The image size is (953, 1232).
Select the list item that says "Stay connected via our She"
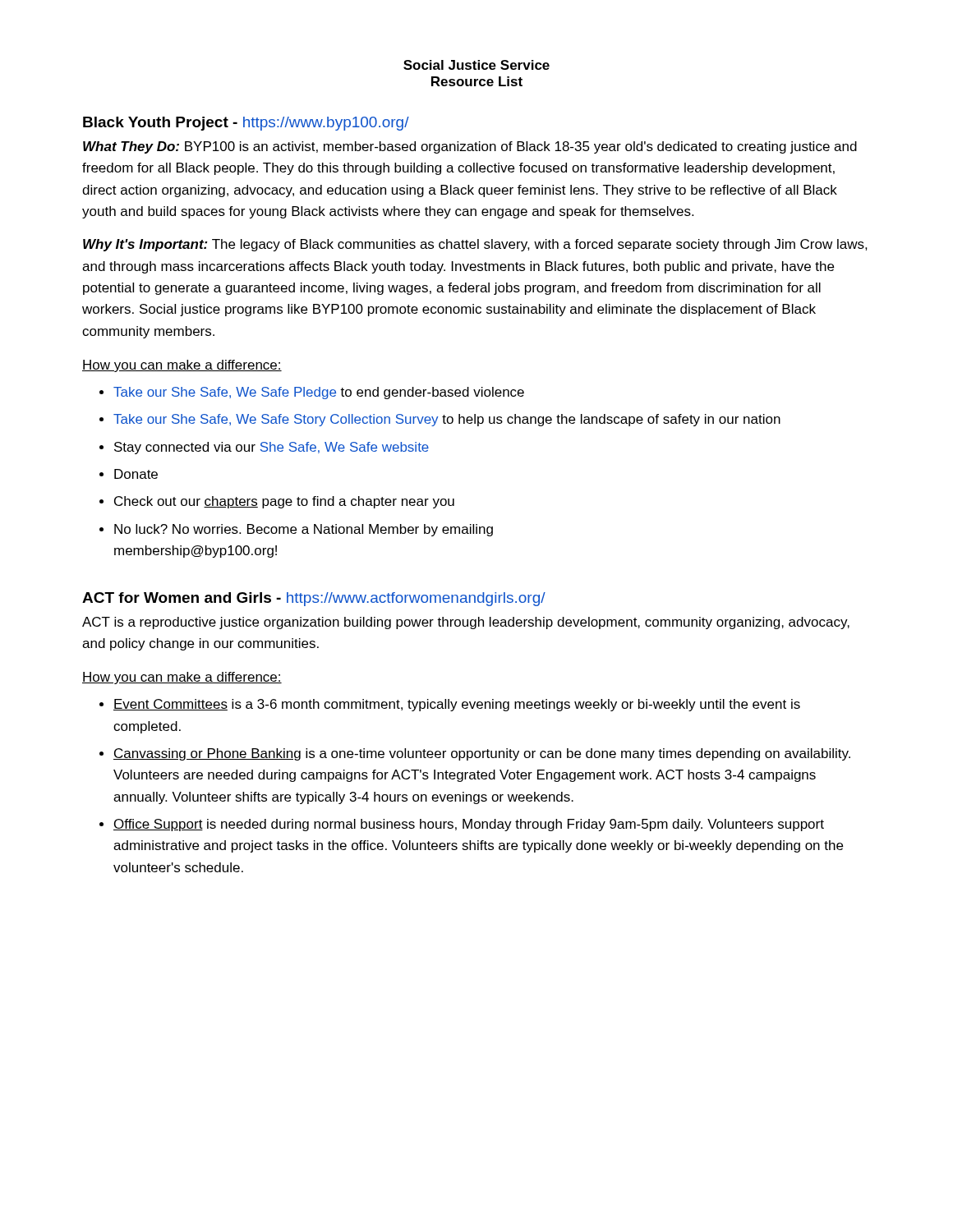coord(271,447)
